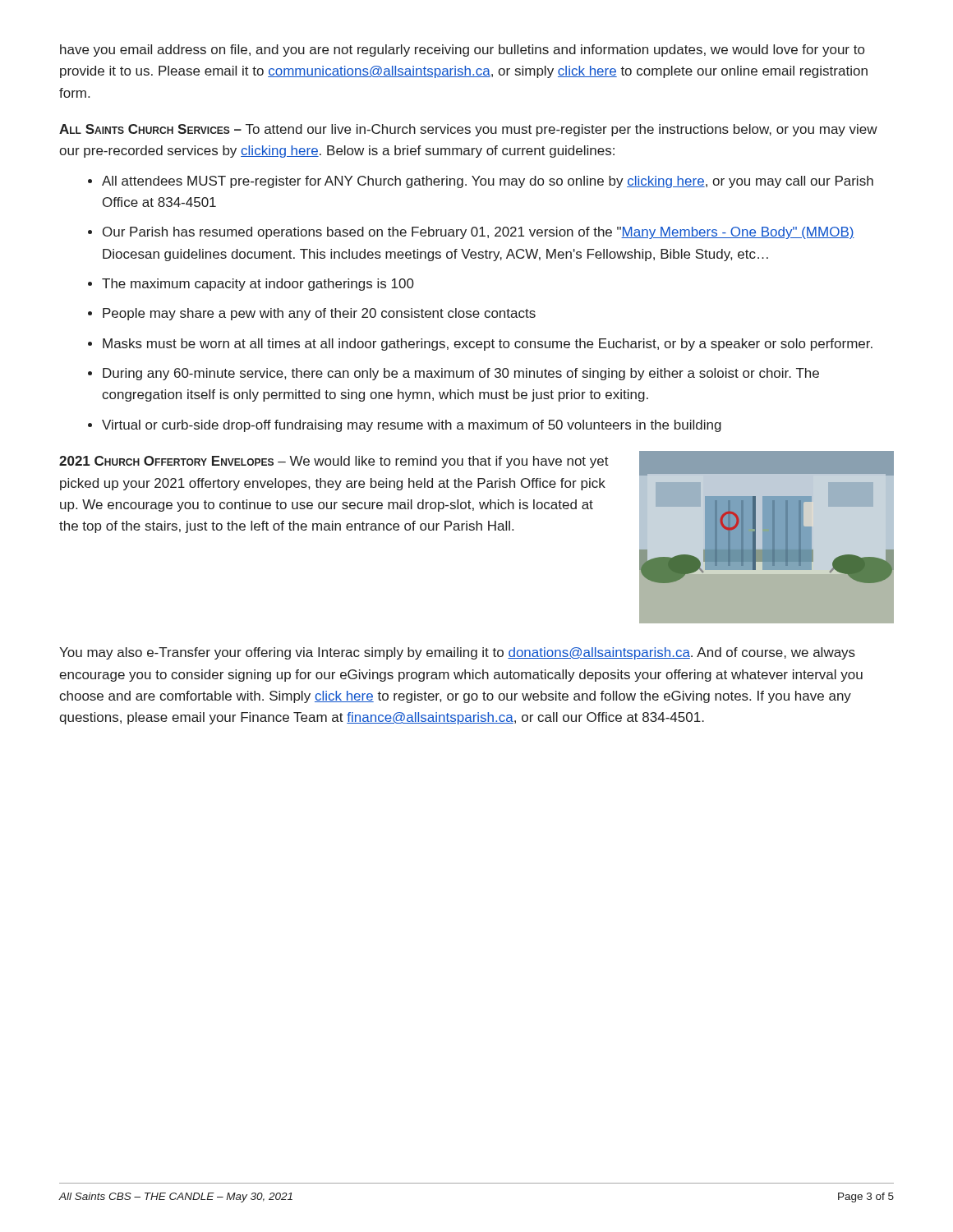The image size is (953, 1232).
Task: Select the text block that reads "All Saints Church Services –"
Action: [468, 140]
